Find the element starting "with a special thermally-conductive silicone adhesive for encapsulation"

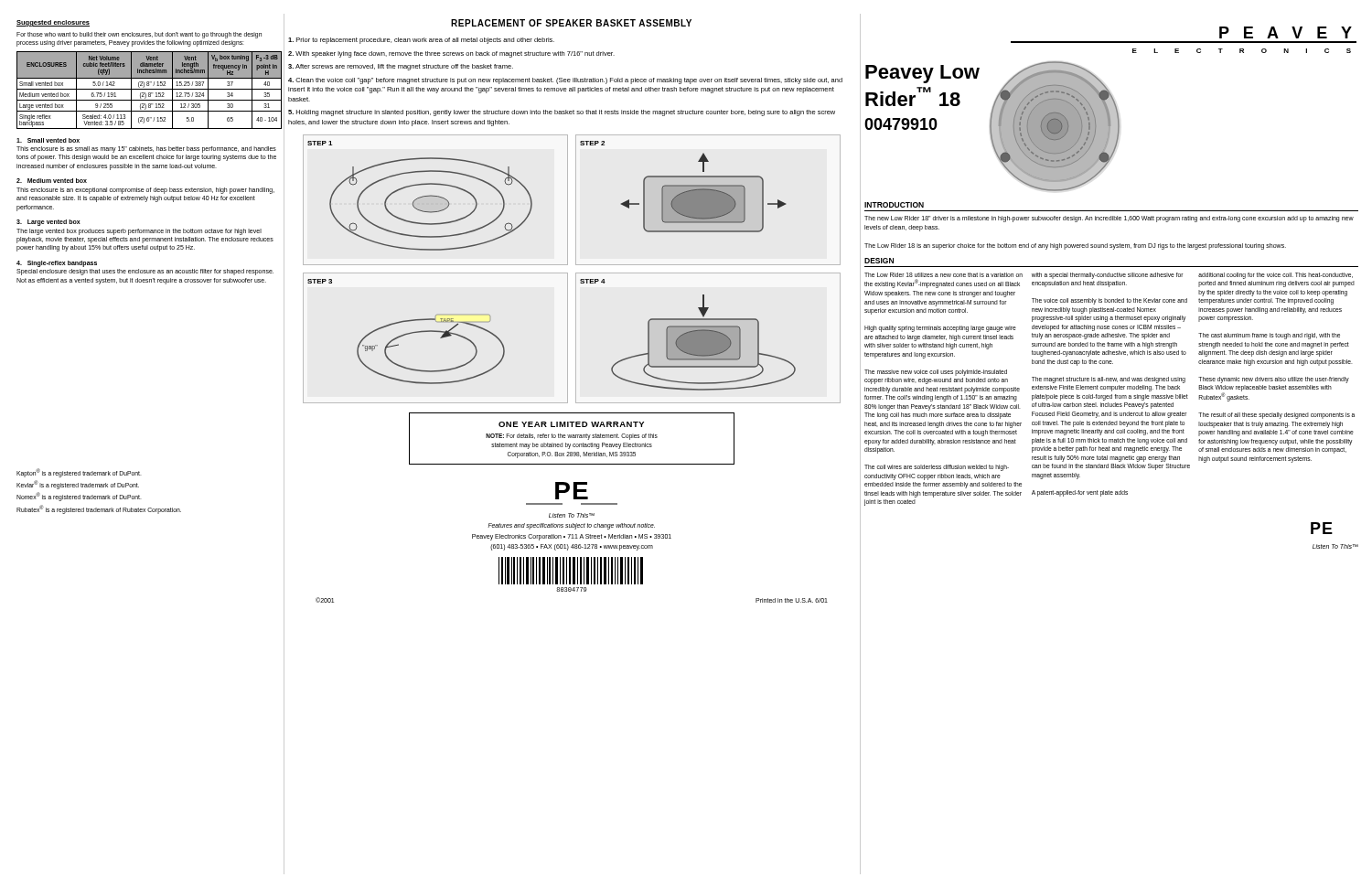pos(1111,383)
